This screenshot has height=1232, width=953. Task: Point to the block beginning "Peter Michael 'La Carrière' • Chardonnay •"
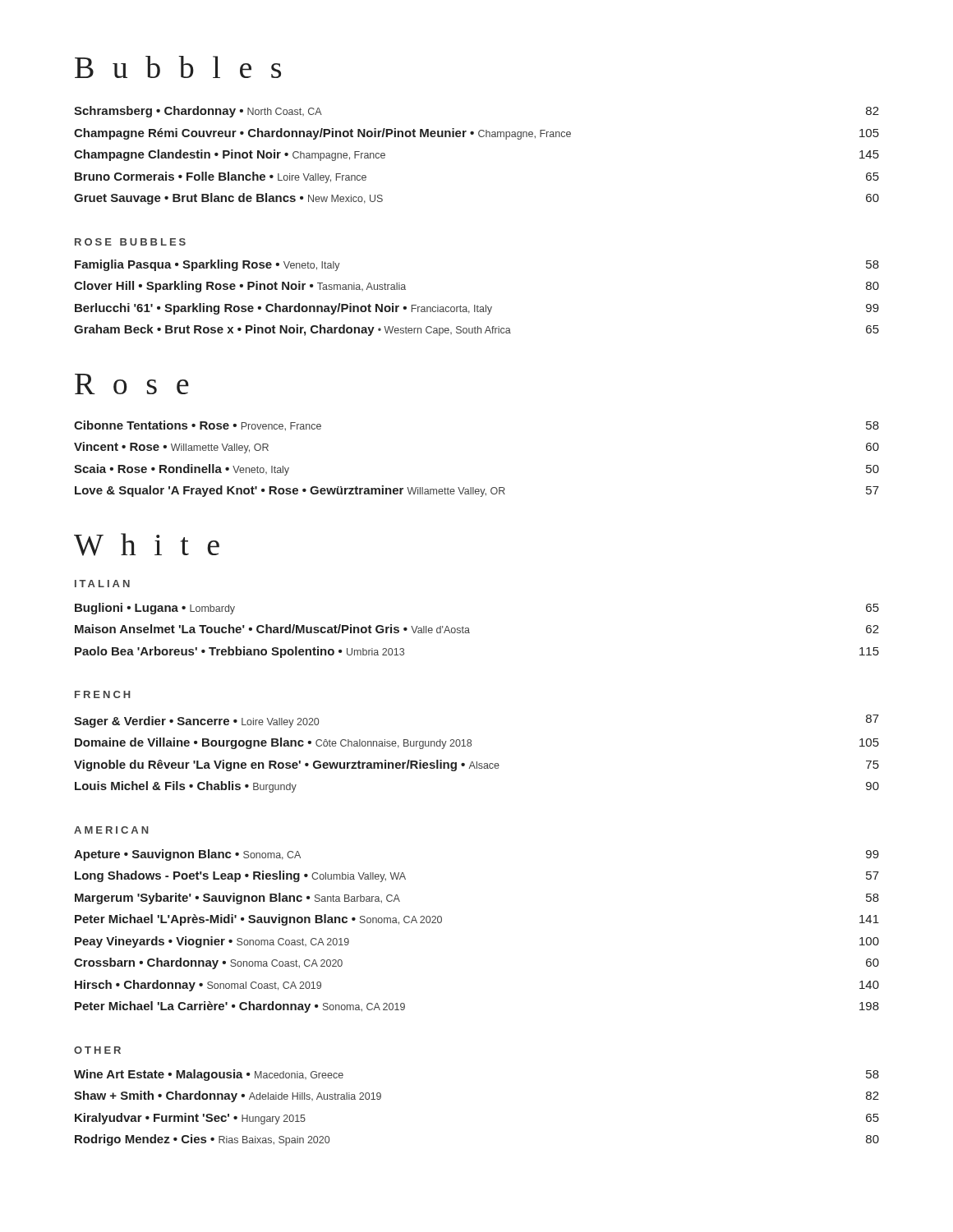click(x=242, y=1008)
